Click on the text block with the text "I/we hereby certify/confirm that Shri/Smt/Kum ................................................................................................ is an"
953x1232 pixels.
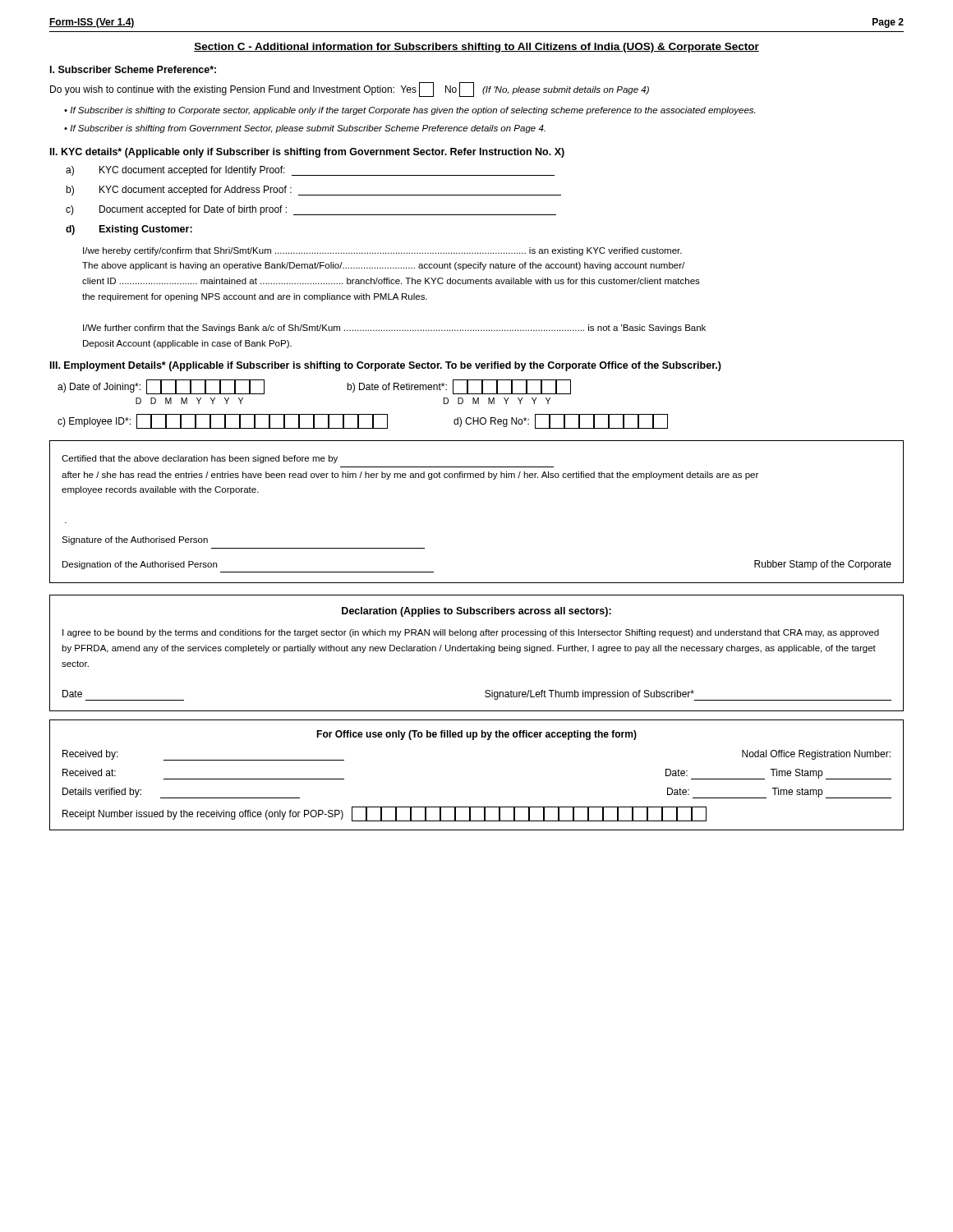click(394, 297)
